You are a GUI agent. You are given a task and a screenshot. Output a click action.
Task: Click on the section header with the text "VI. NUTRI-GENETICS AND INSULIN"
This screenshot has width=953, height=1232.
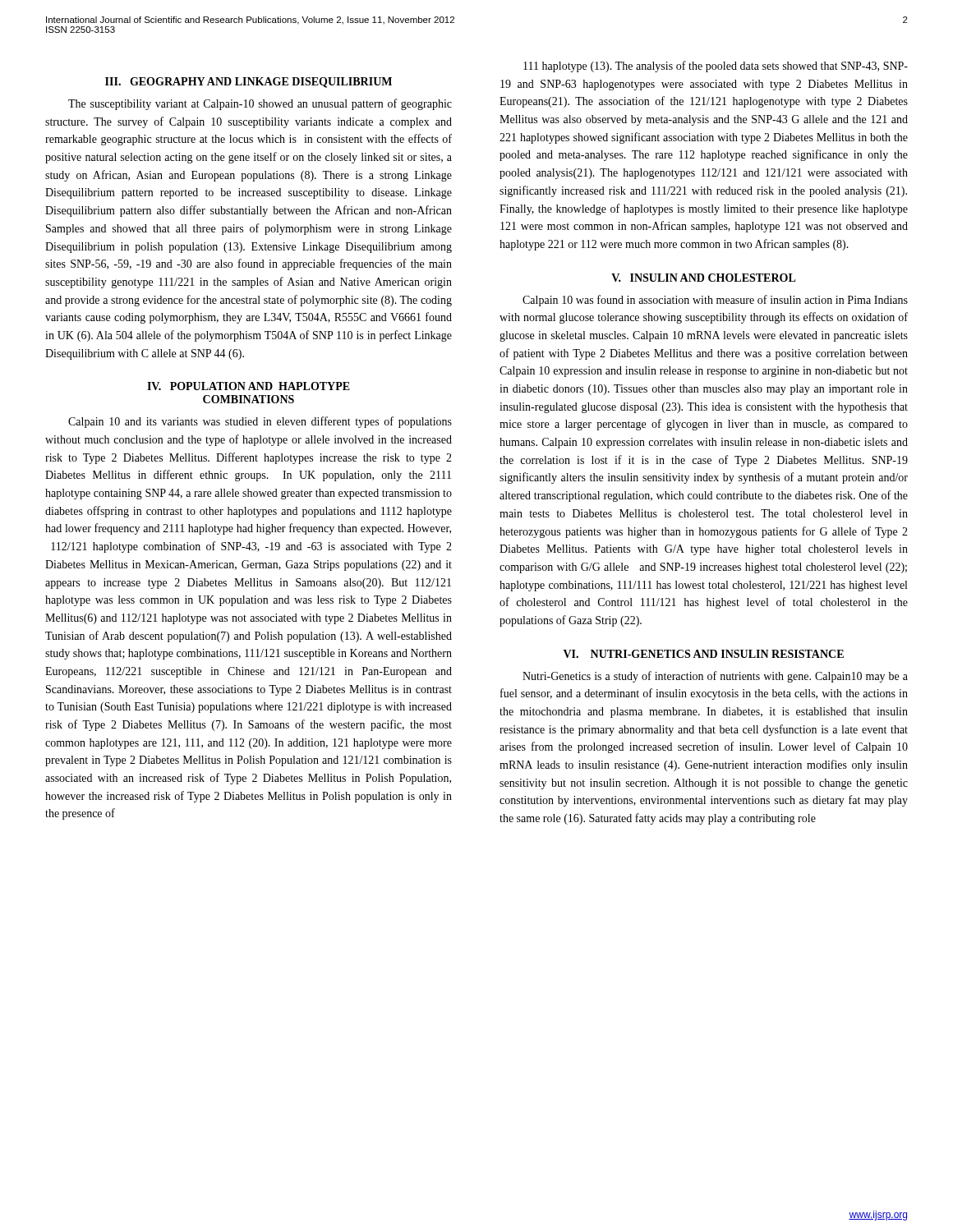(704, 654)
